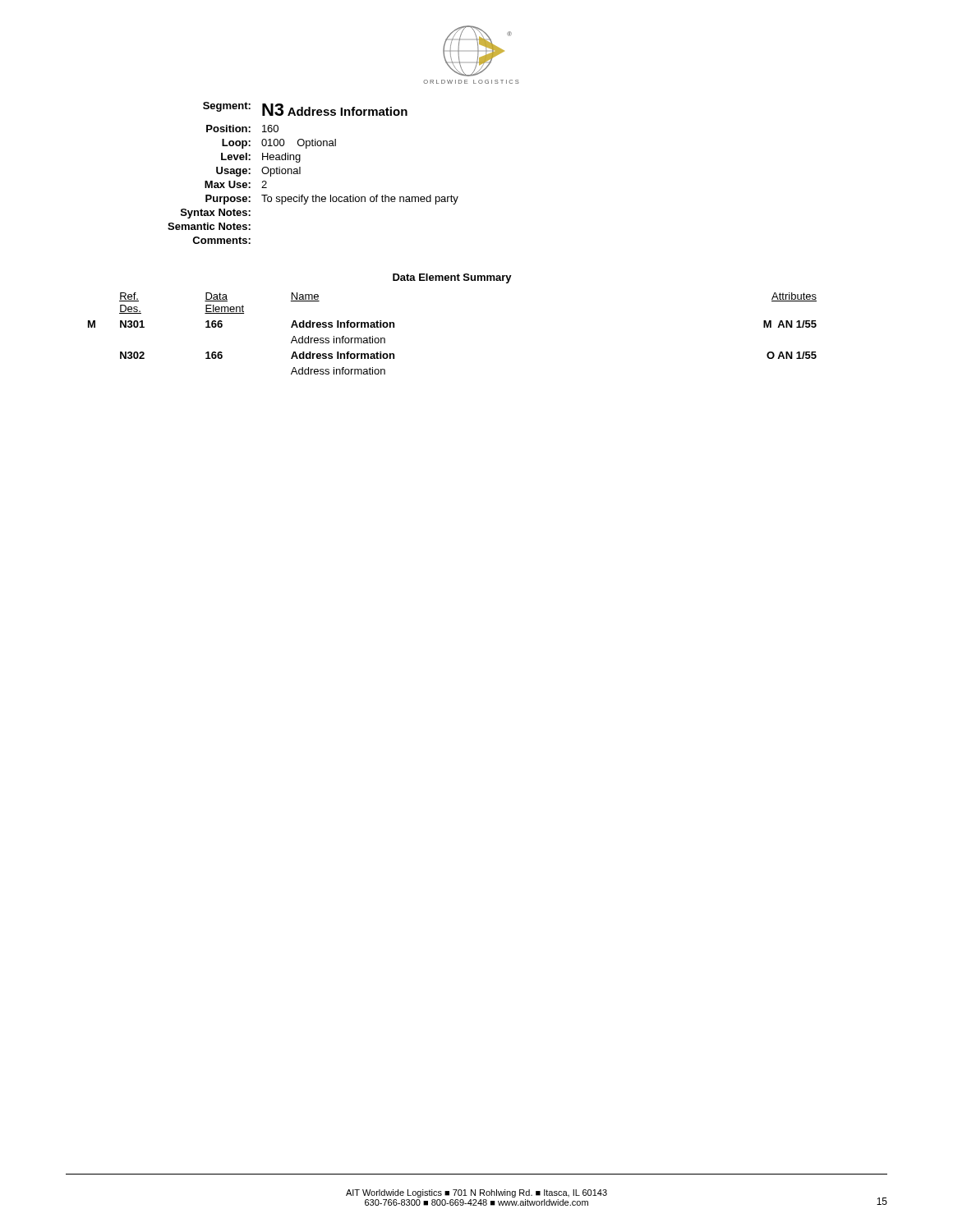The image size is (953, 1232).
Task: Find the section header that says "Data Element Summary"
Action: (452, 277)
